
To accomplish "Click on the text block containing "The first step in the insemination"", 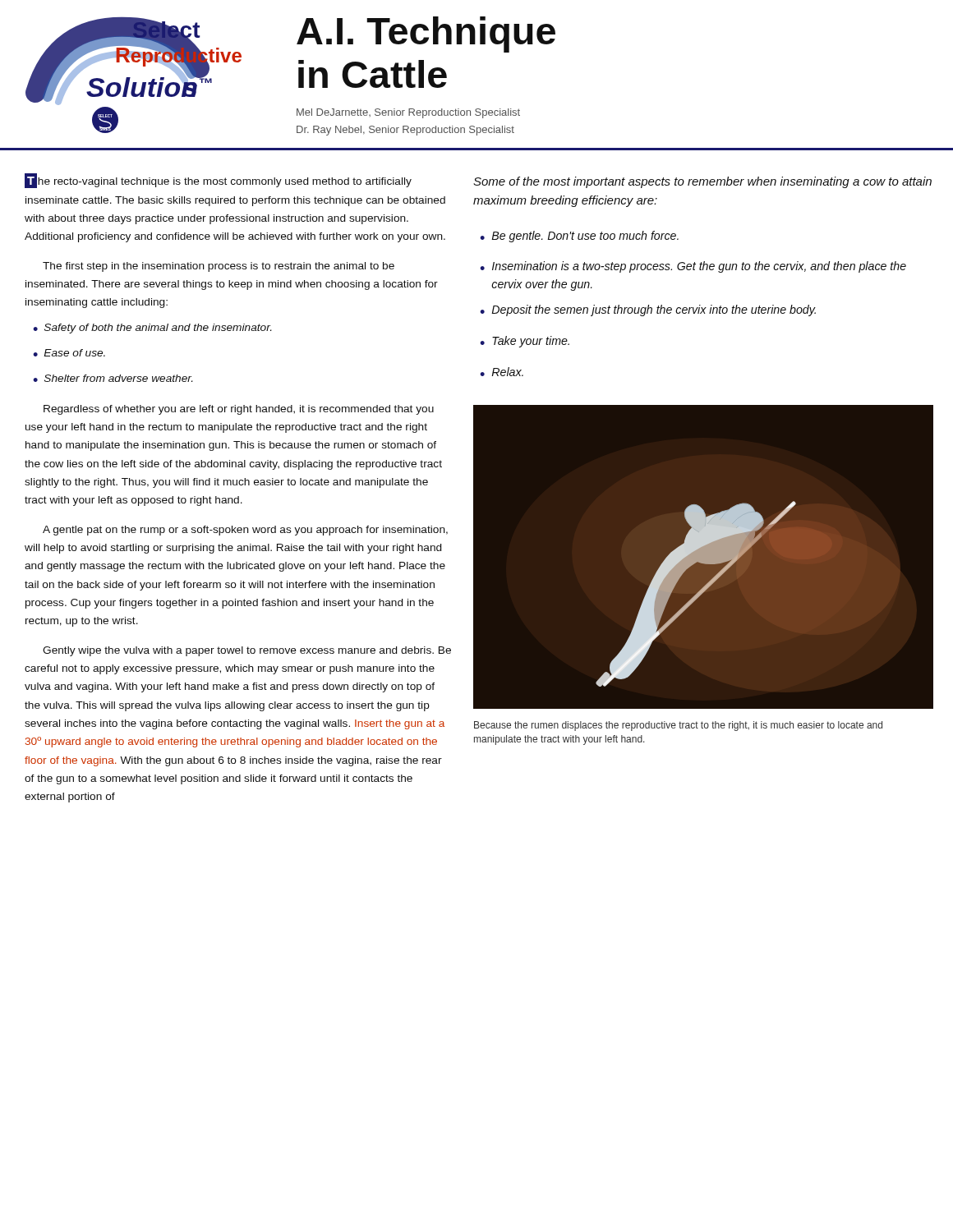I will coord(231,284).
